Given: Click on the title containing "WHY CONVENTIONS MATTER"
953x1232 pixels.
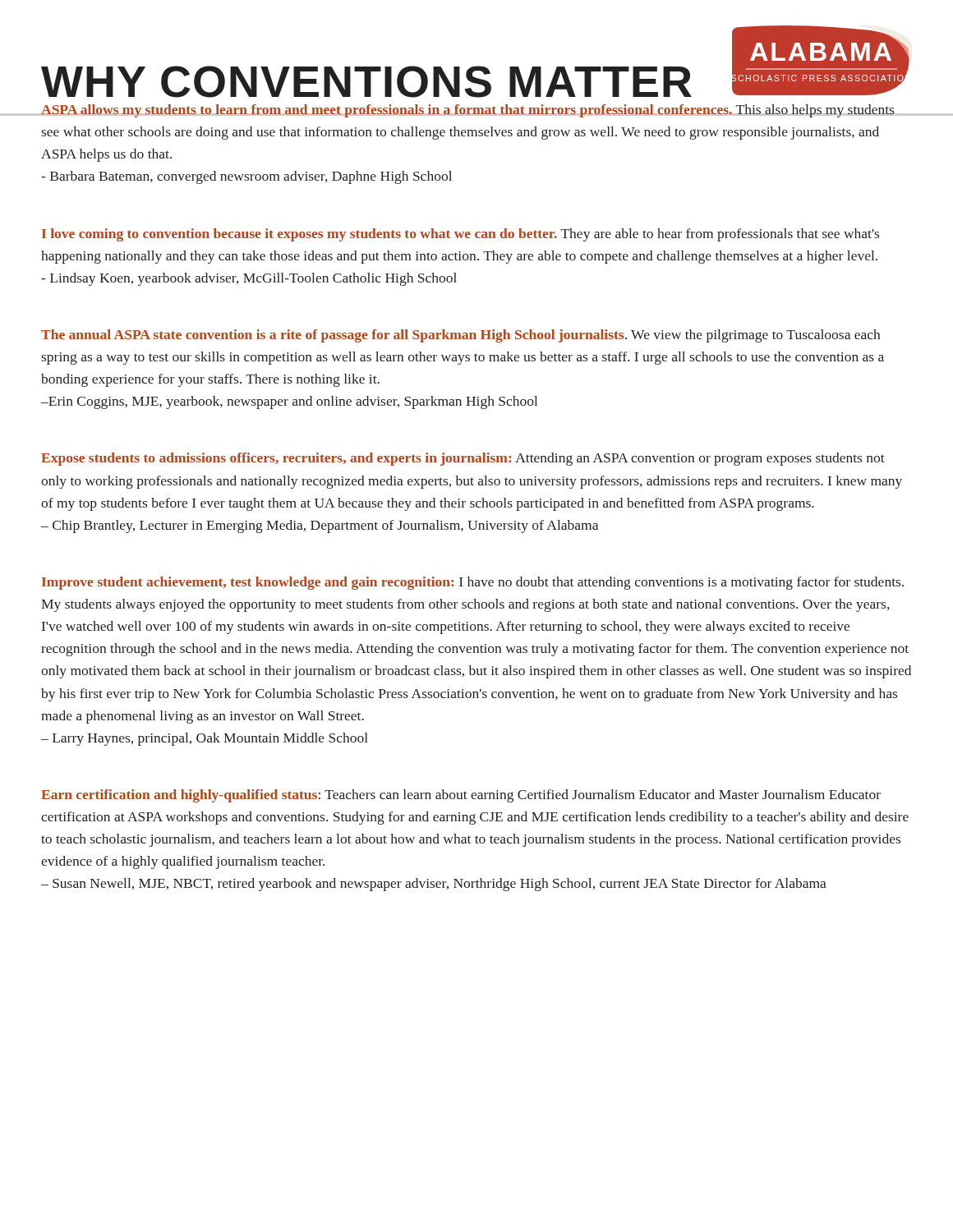Looking at the screenshot, I should coord(367,81).
